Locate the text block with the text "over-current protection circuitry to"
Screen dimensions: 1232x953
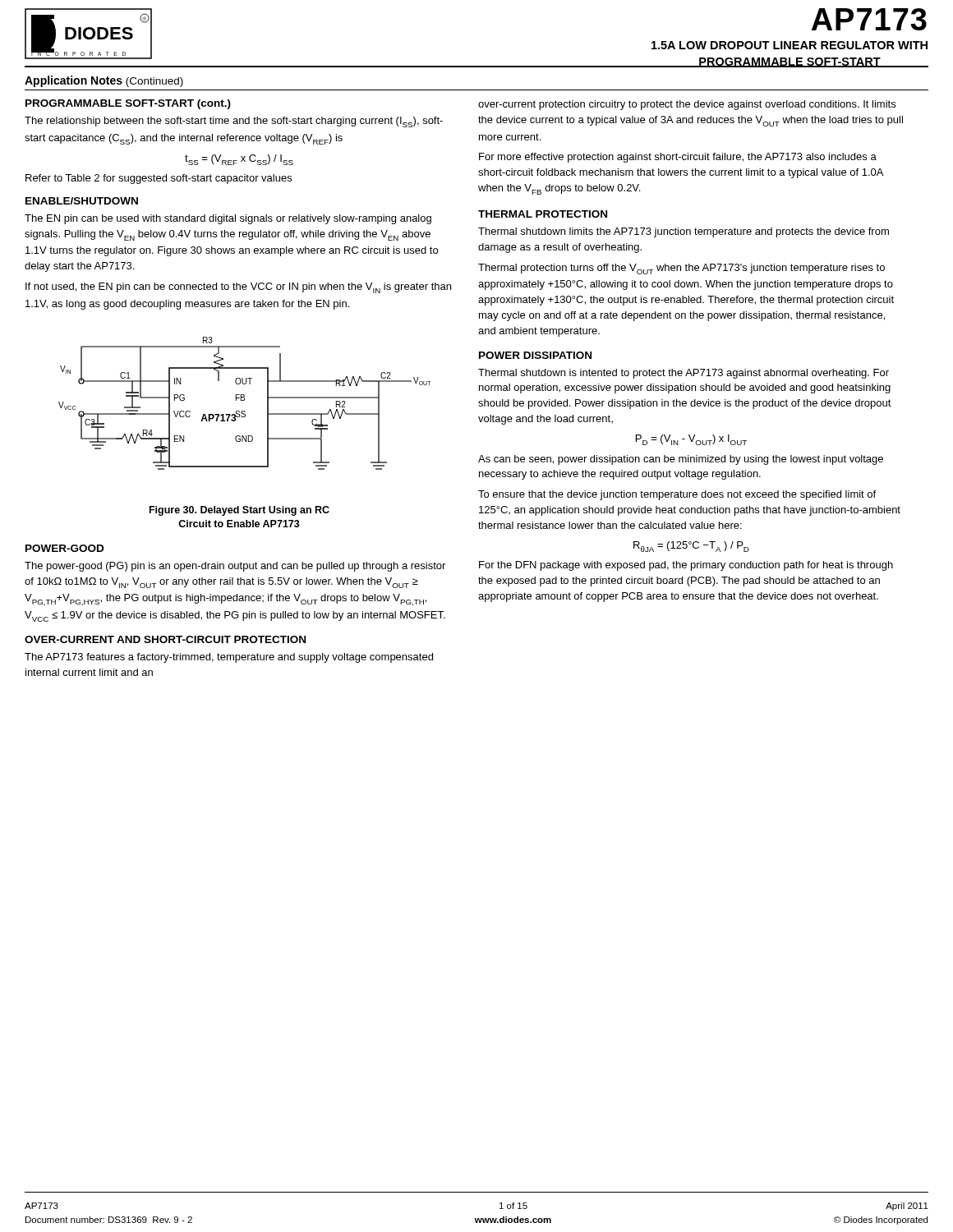[691, 147]
